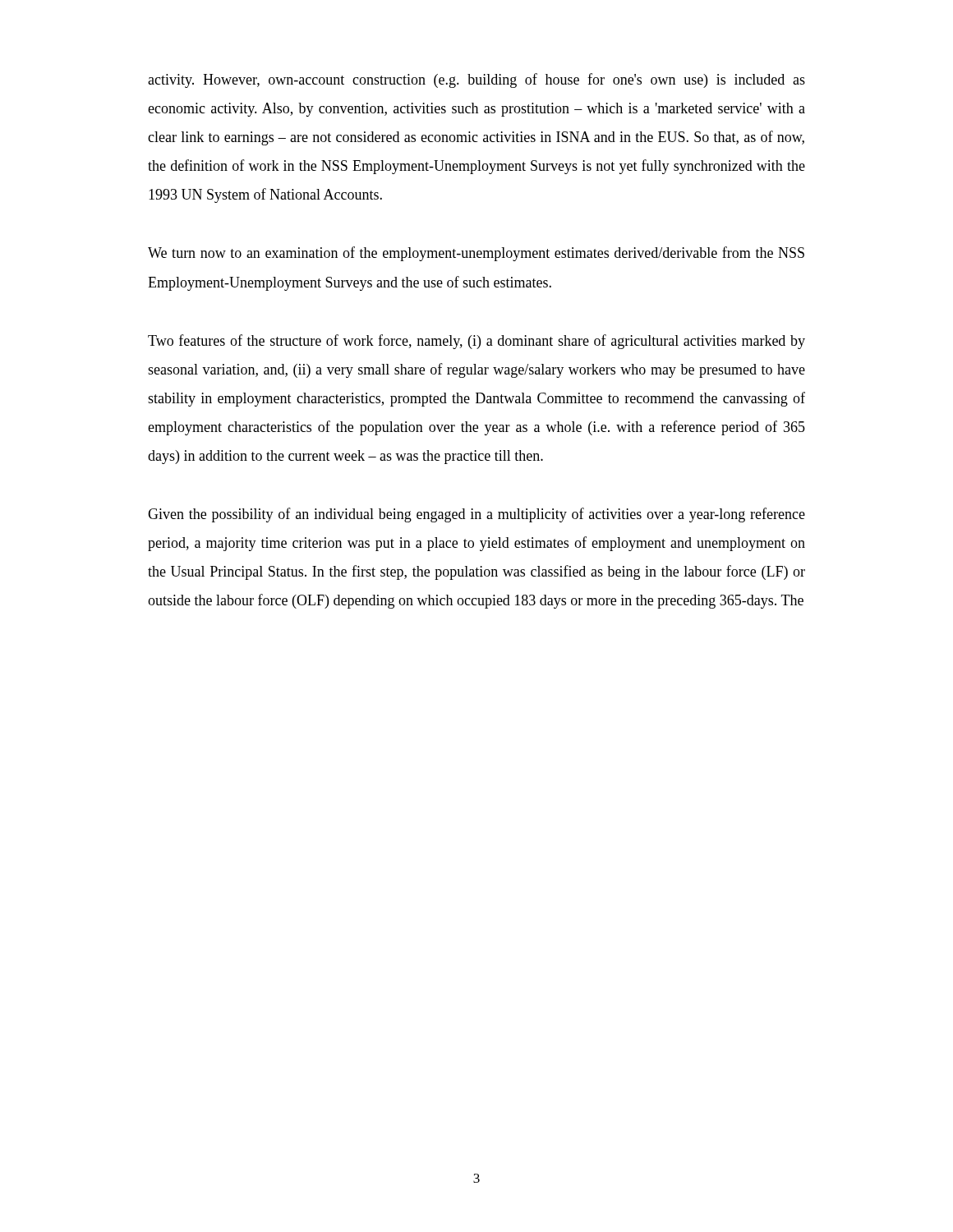Where is the passage that starts "Two features of the"?
The width and height of the screenshot is (953, 1232).
(476, 398)
